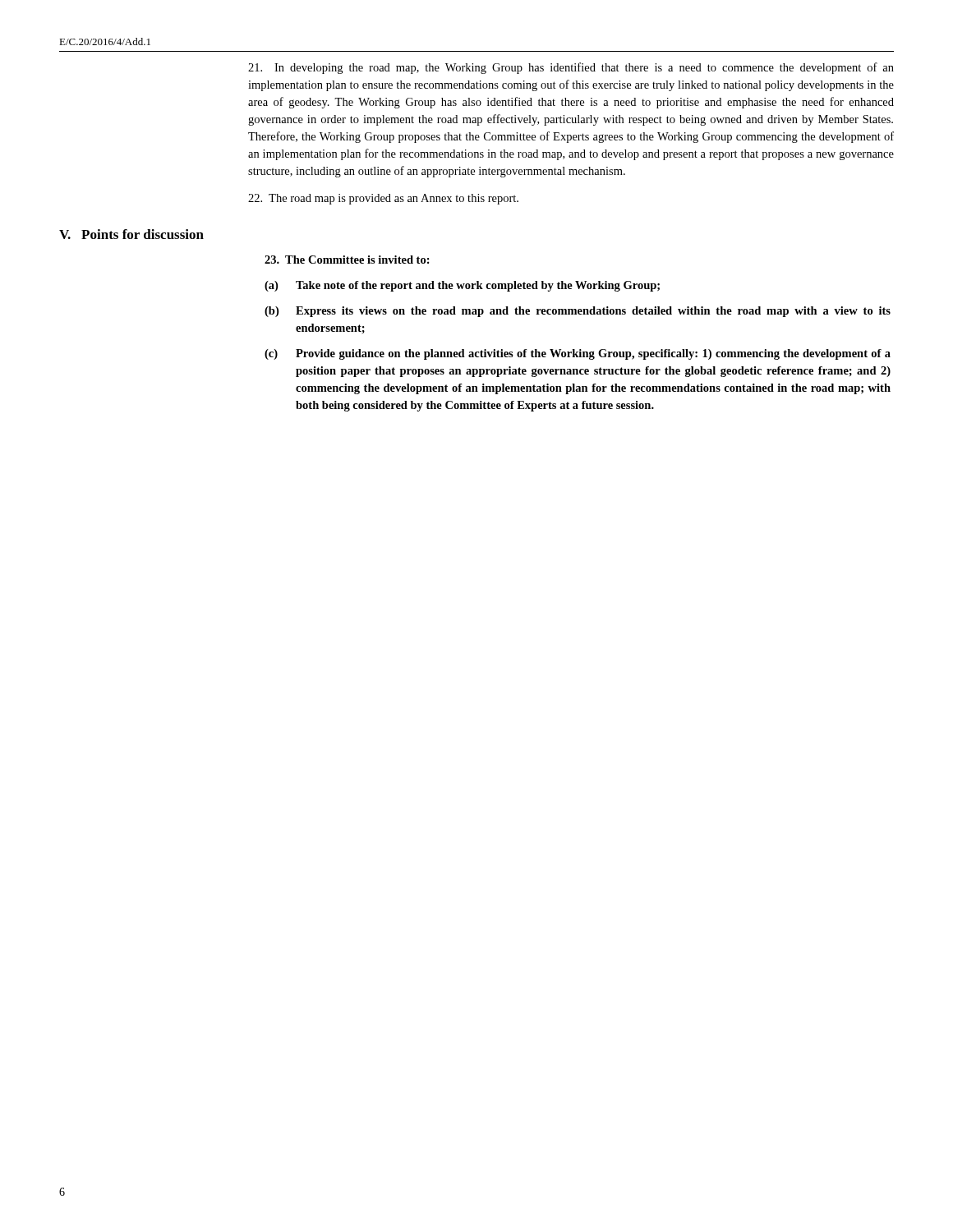Click on the passage starting "V. Points for discussion"
This screenshot has width=953, height=1232.
131,235
